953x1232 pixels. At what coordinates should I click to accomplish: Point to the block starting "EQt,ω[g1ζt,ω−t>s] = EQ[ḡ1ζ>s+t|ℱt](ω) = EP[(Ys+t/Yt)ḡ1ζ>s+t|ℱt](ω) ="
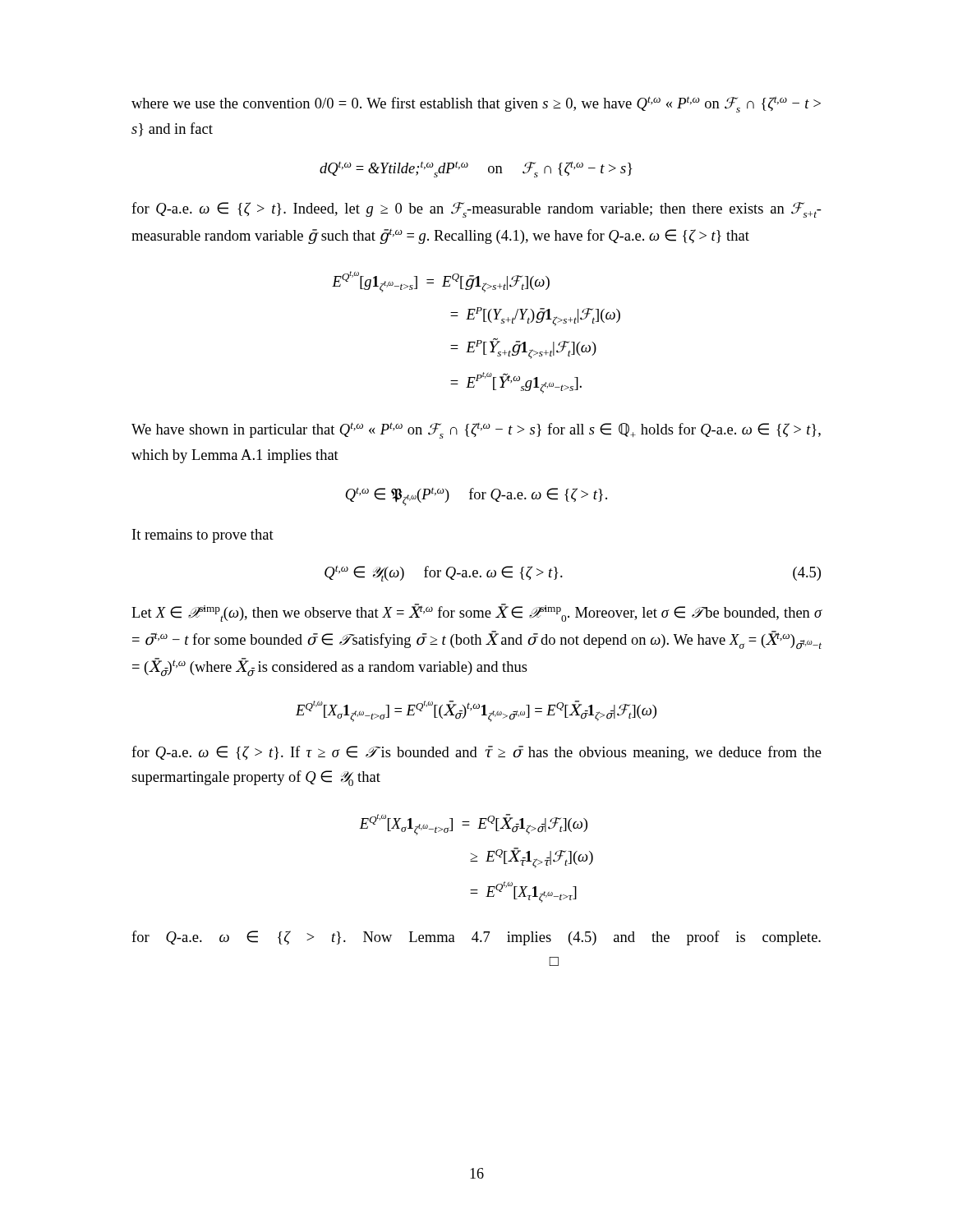coord(476,332)
